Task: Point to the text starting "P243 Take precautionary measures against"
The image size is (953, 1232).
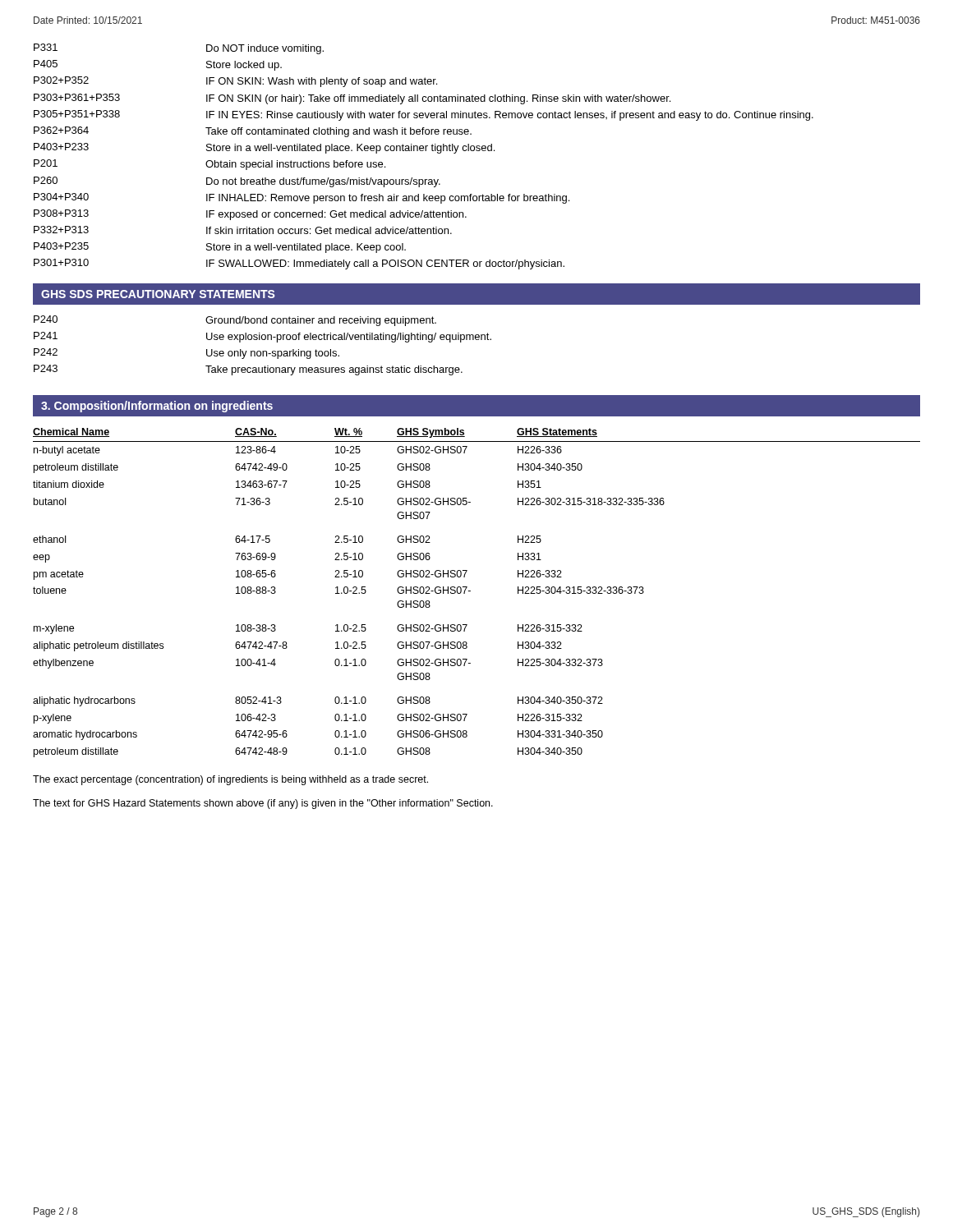Action: tap(248, 370)
